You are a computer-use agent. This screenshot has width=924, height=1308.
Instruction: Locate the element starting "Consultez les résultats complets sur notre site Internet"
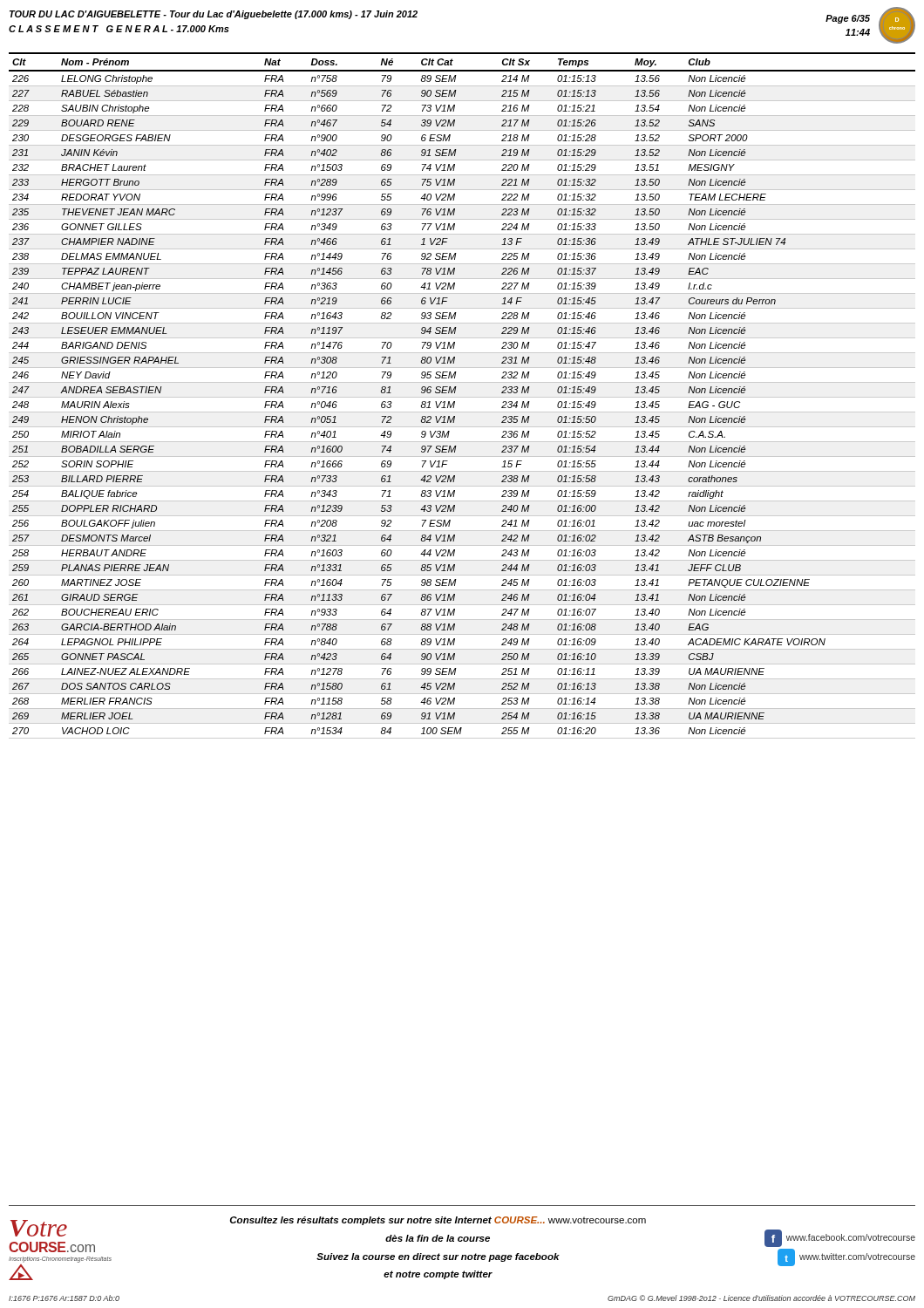point(438,1247)
